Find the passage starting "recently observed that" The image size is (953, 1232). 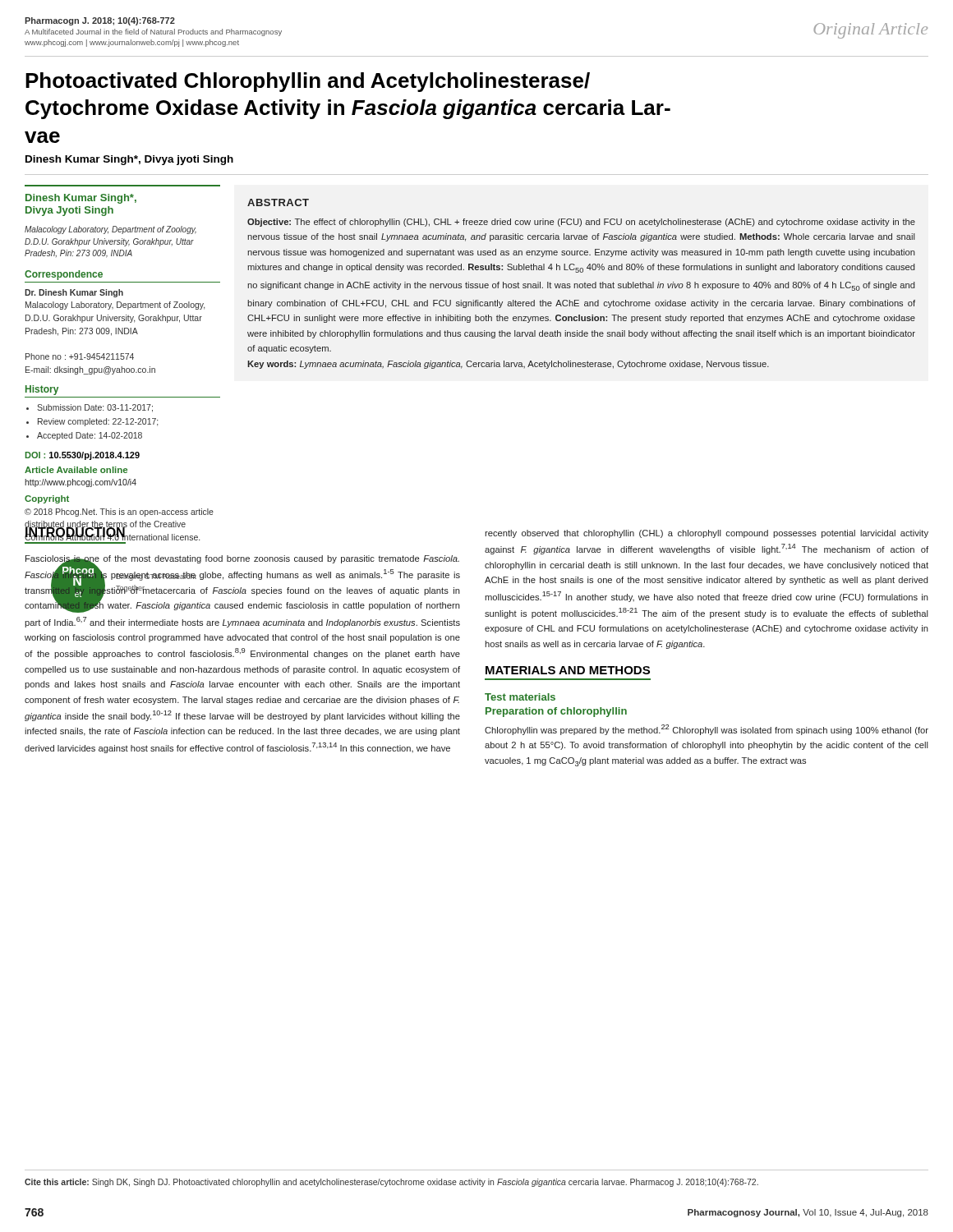(707, 588)
